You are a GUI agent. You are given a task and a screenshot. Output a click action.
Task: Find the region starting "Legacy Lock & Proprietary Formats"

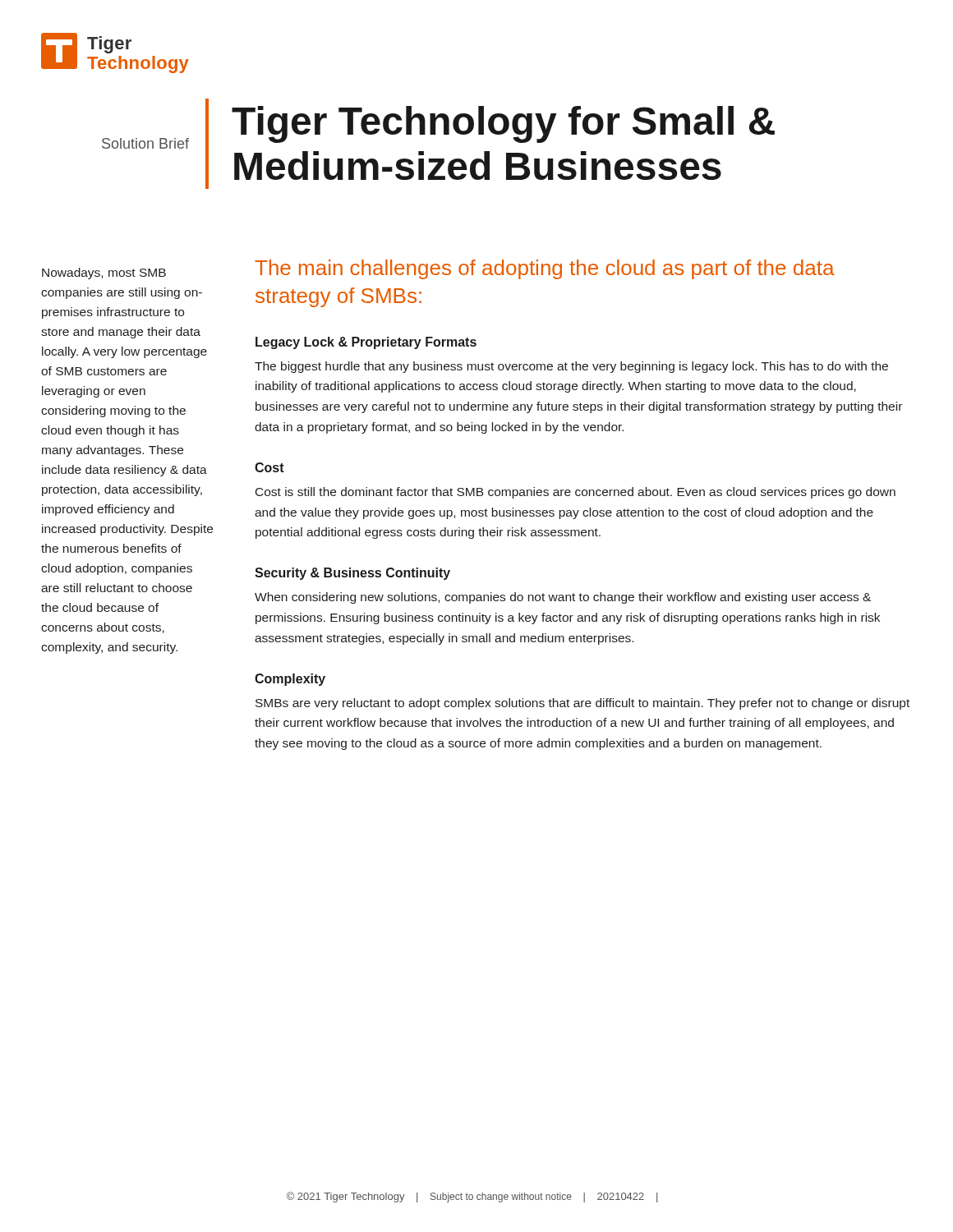coord(366,342)
